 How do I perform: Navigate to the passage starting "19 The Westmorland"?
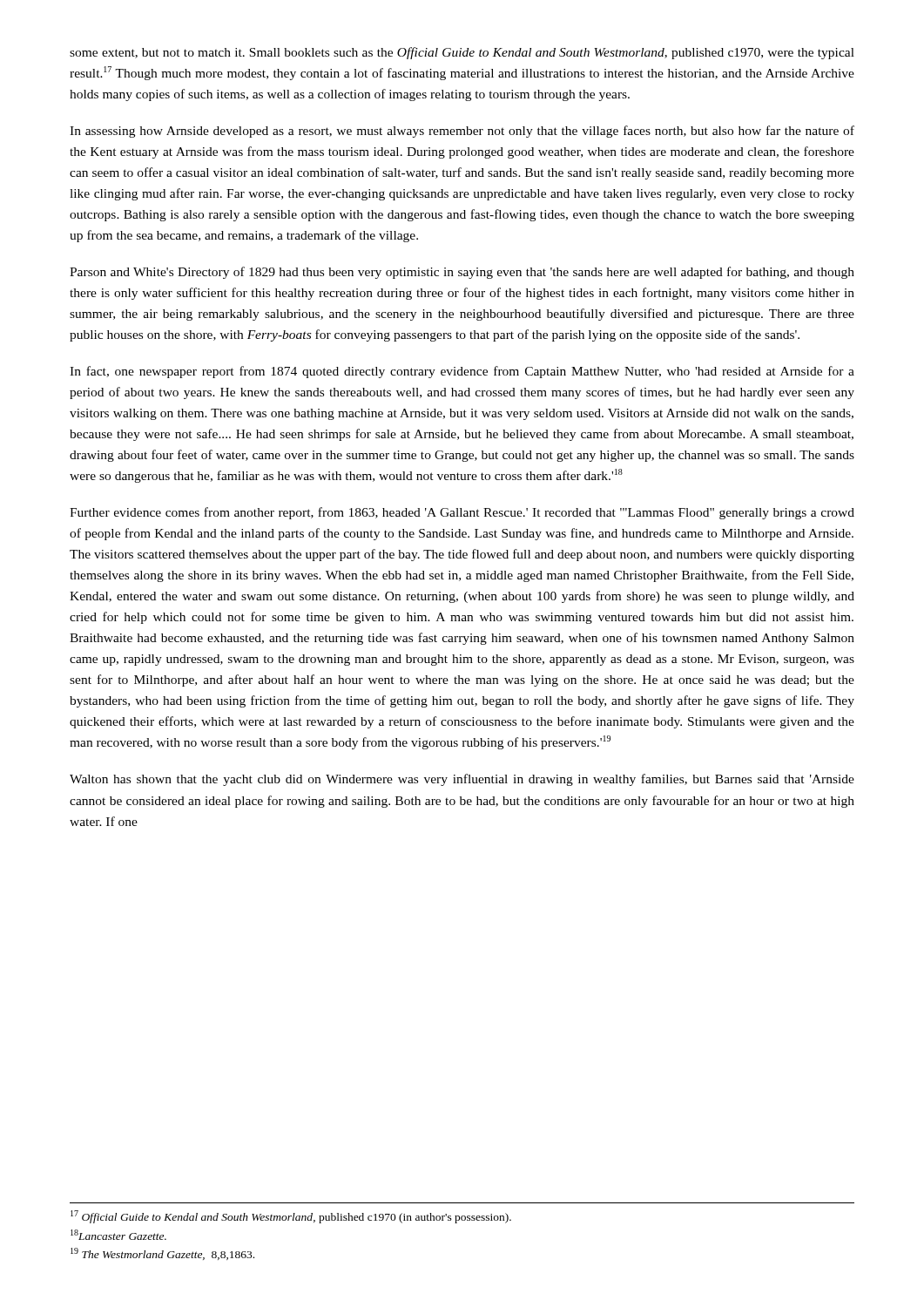click(x=162, y=1254)
